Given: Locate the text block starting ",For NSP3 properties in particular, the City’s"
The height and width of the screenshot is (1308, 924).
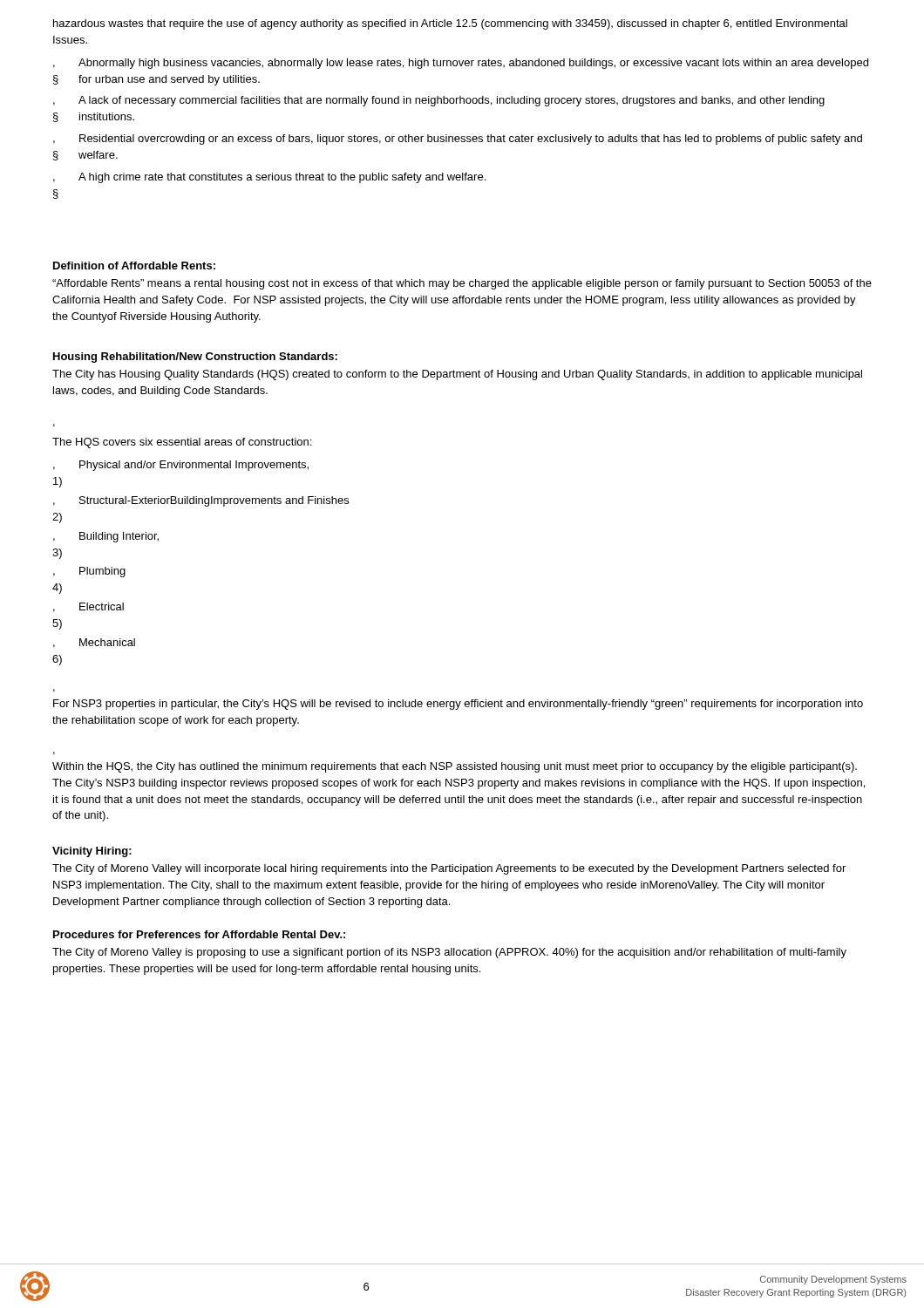Looking at the screenshot, I should (458, 704).
